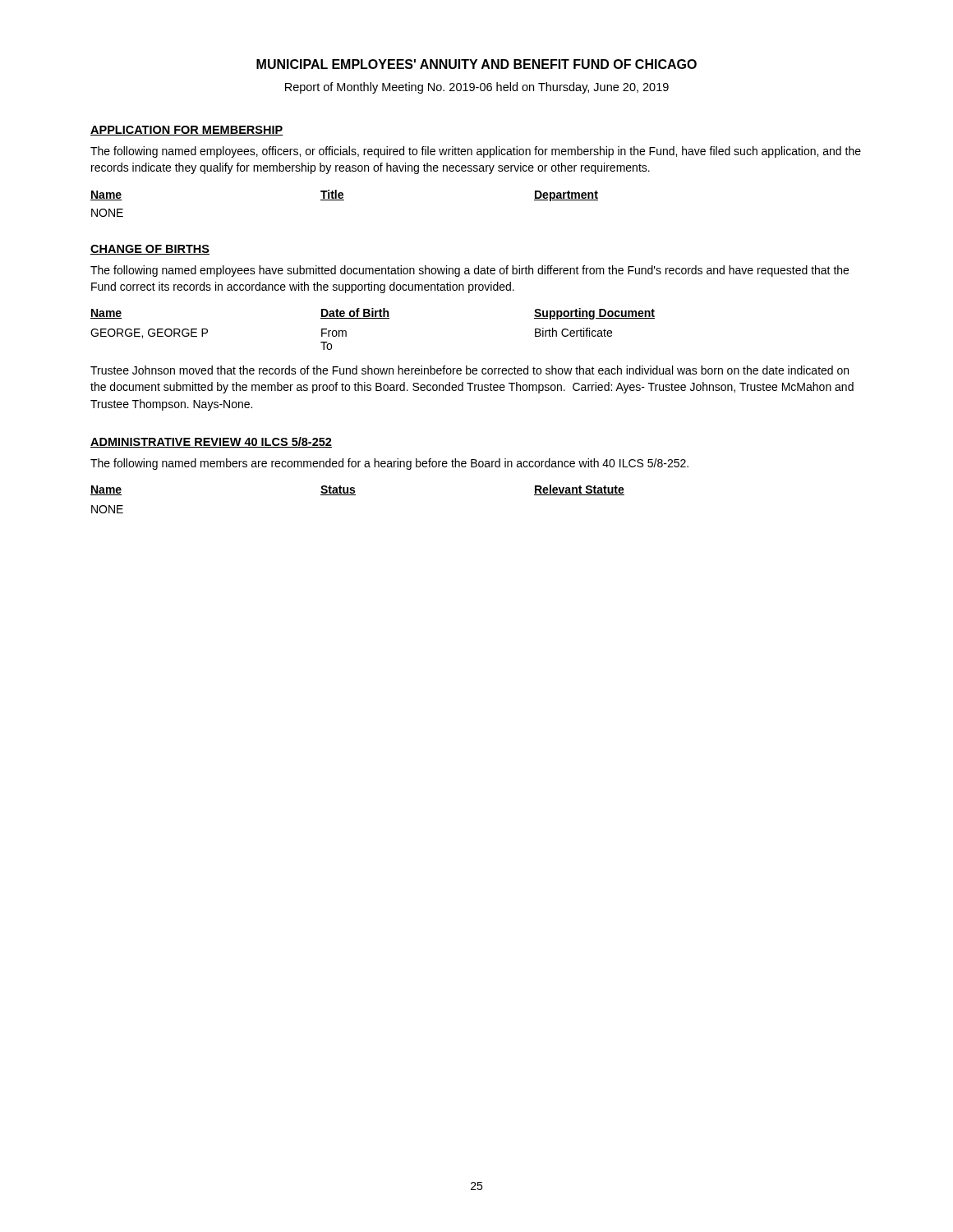Point to the element starting "Report of Monthly Meeting No. 2019-06"
Viewport: 953px width, 1232px height.
click(476, 87)
